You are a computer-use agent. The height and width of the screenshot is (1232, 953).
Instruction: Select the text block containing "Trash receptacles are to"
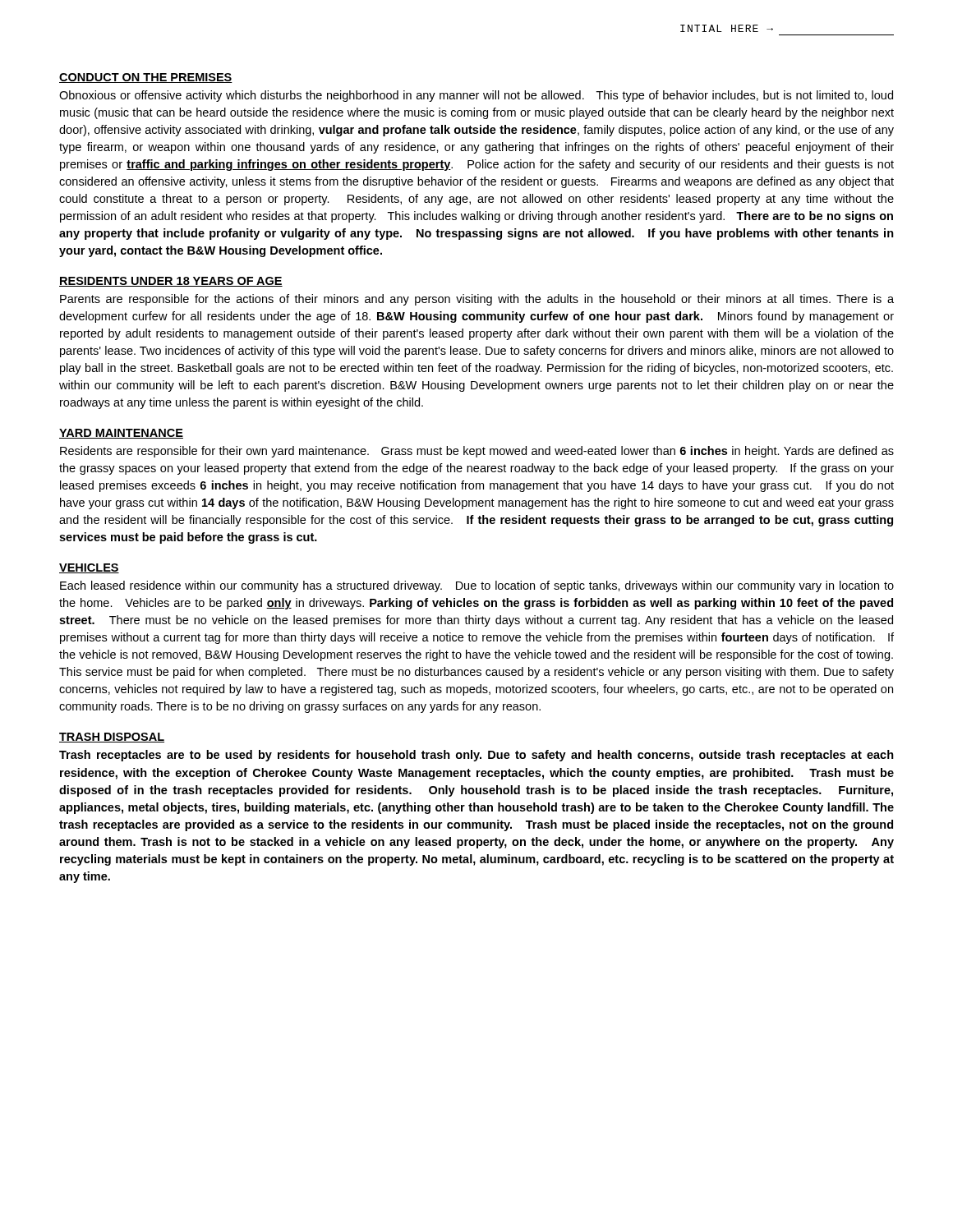pos(476,816)
